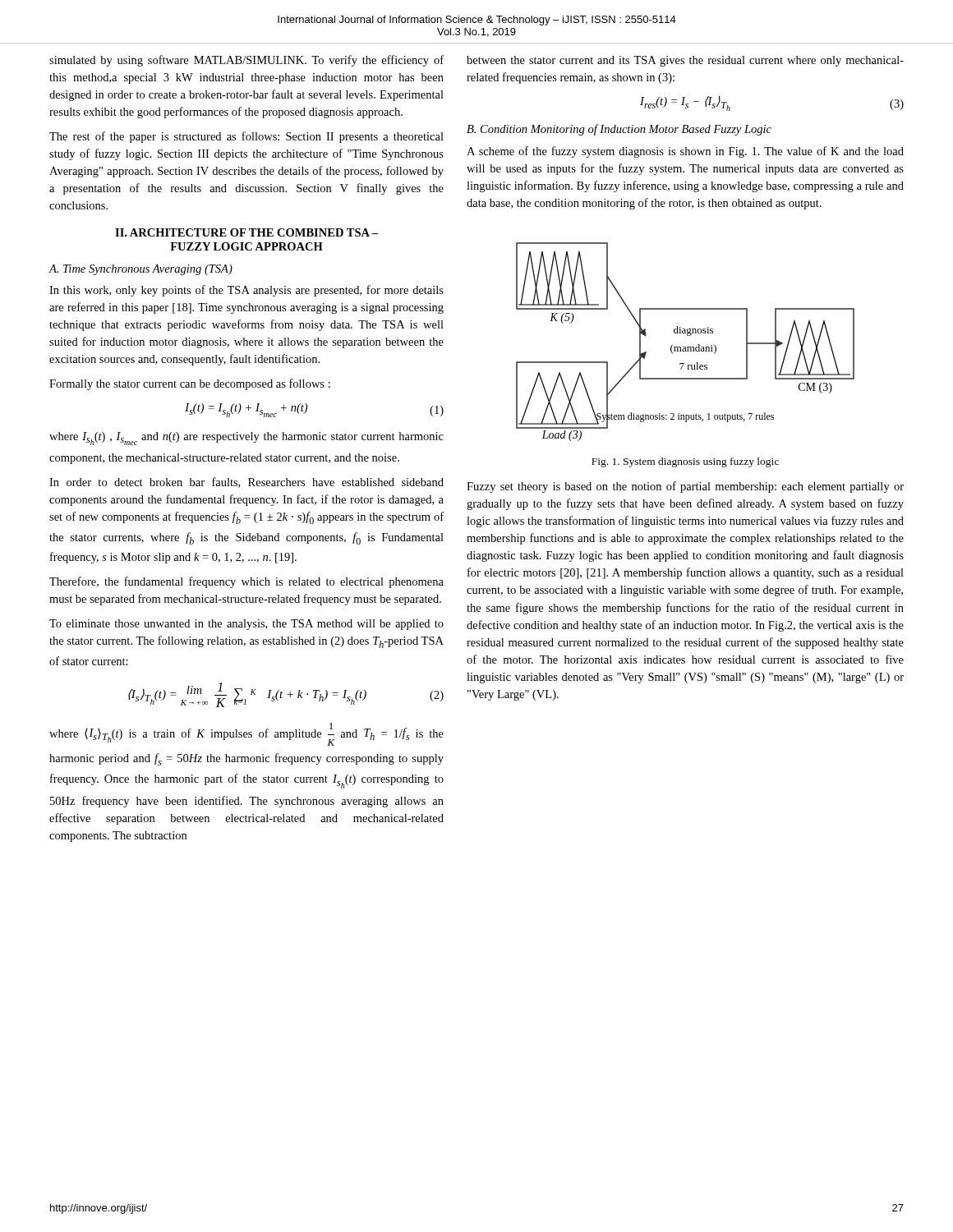Click on the text block containing "simulated by using"
This screenshot has width=953, height=1232.
(246, 86)
